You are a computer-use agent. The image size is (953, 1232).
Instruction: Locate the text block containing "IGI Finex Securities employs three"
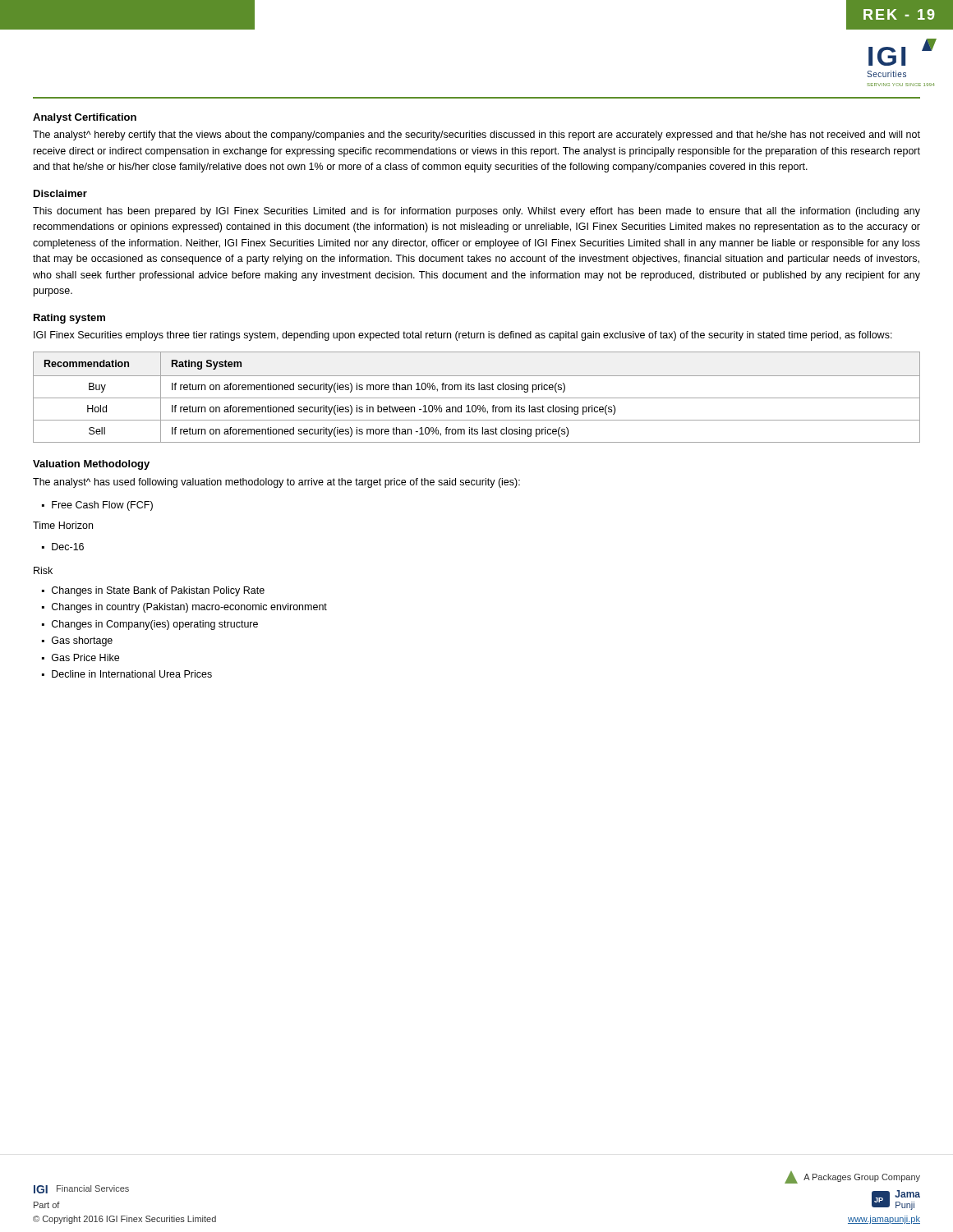[463, 335]
